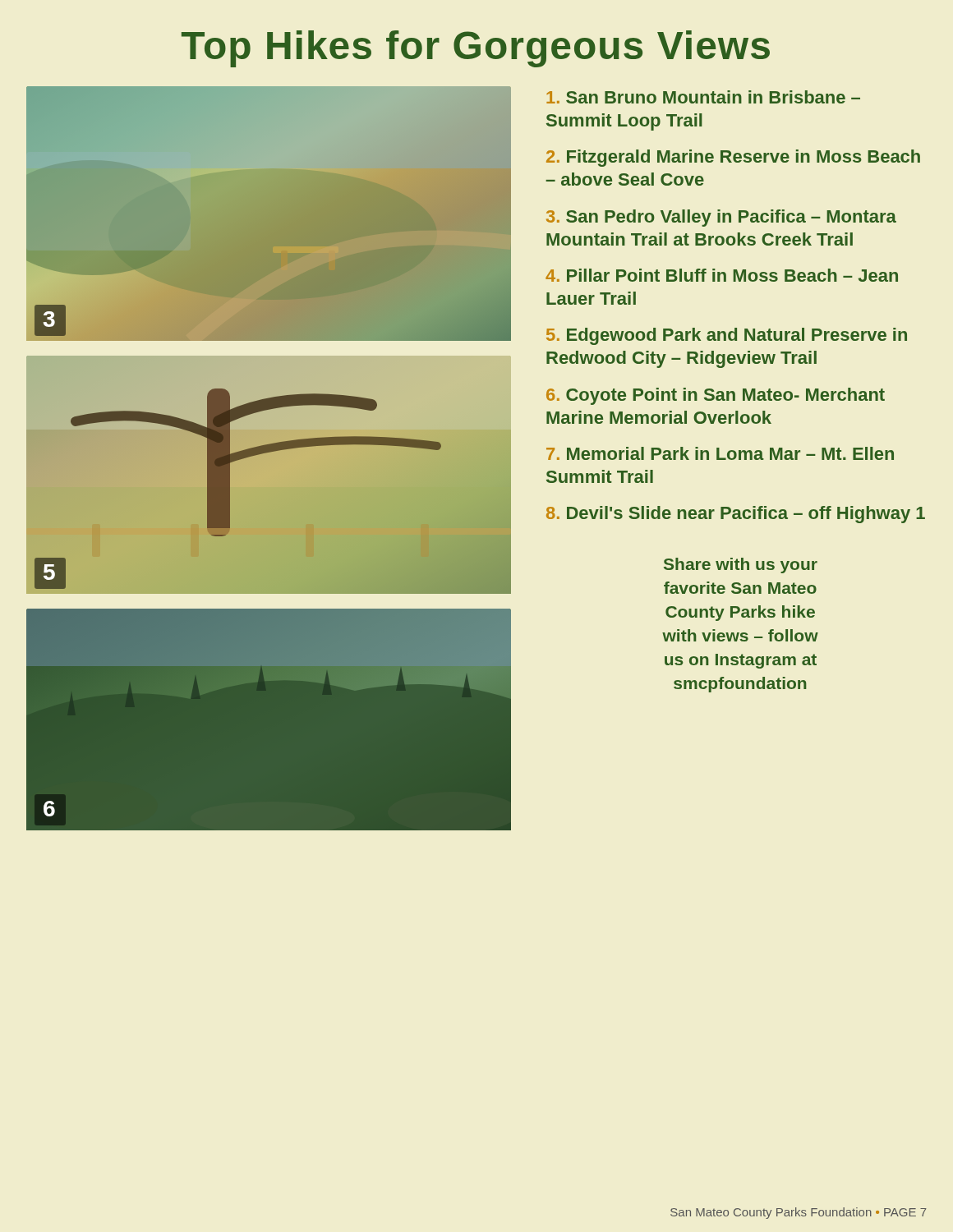Screen dimensions: 1232x953
Task: Select the list item with the text "5. Edgewood Park and Natural Preserve in Redwood"
Action: (x=736, y=347)
